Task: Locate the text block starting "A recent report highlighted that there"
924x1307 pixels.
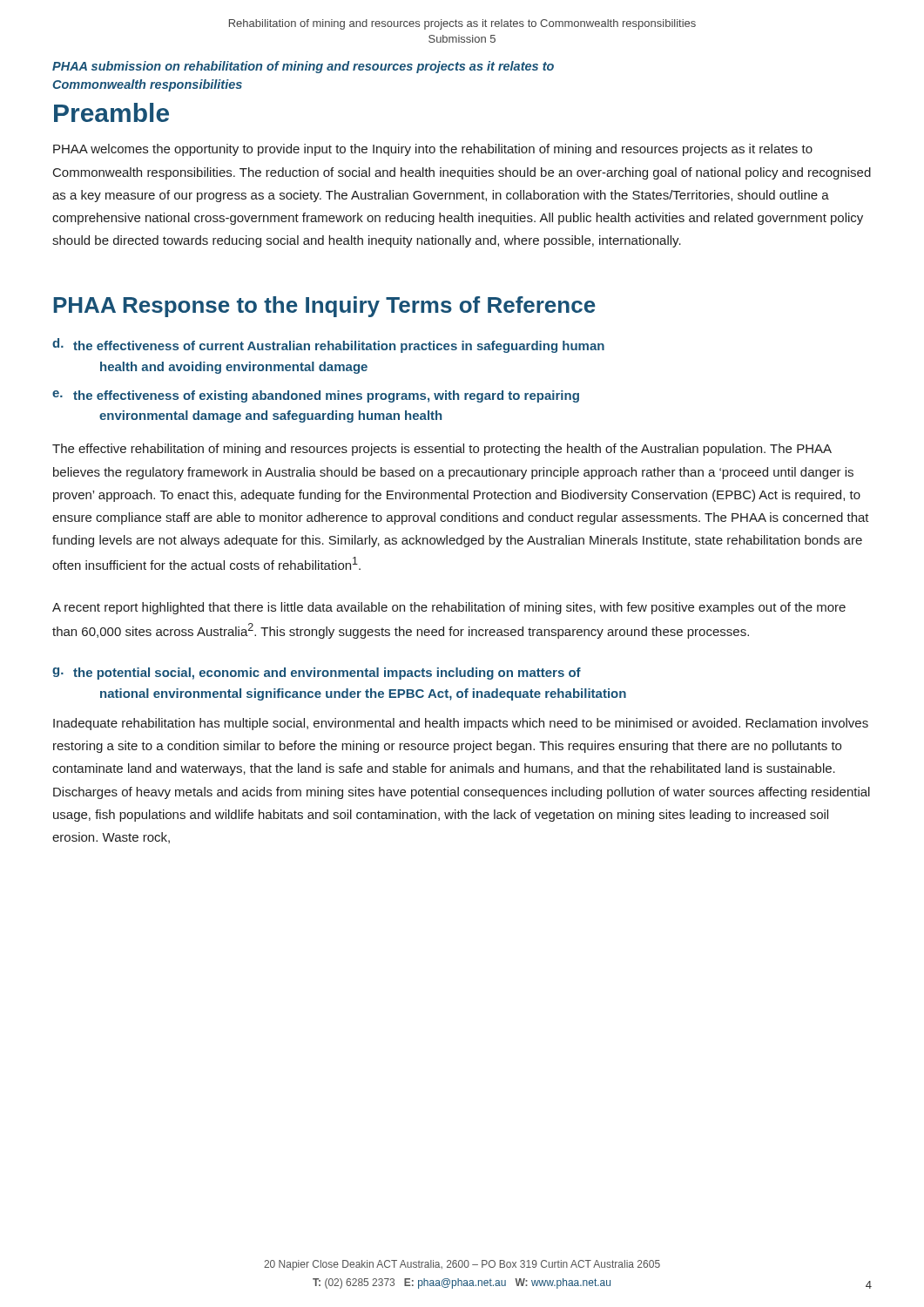Action: 449,619
